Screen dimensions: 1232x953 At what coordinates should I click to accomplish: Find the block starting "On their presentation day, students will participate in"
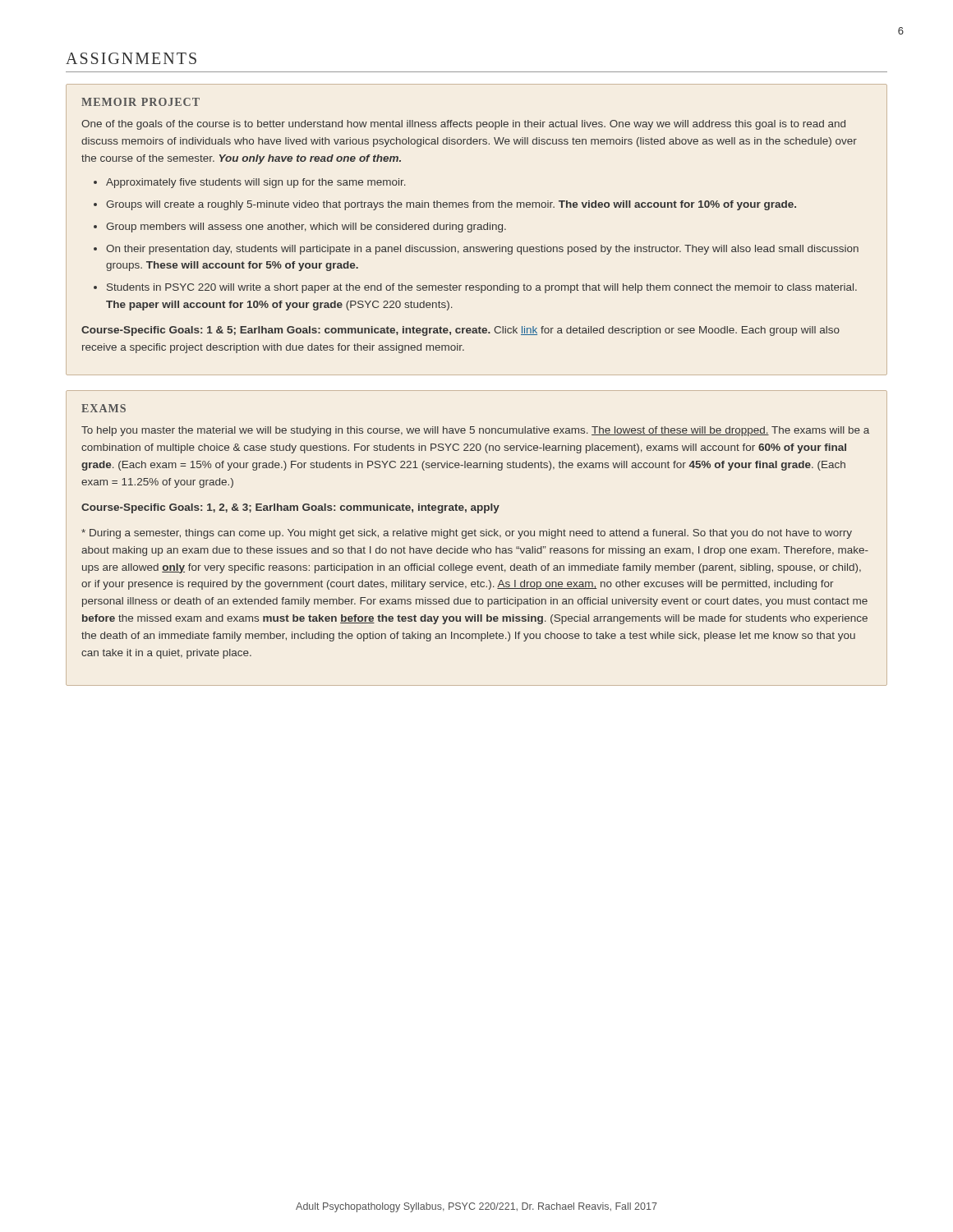coord(482,257)
